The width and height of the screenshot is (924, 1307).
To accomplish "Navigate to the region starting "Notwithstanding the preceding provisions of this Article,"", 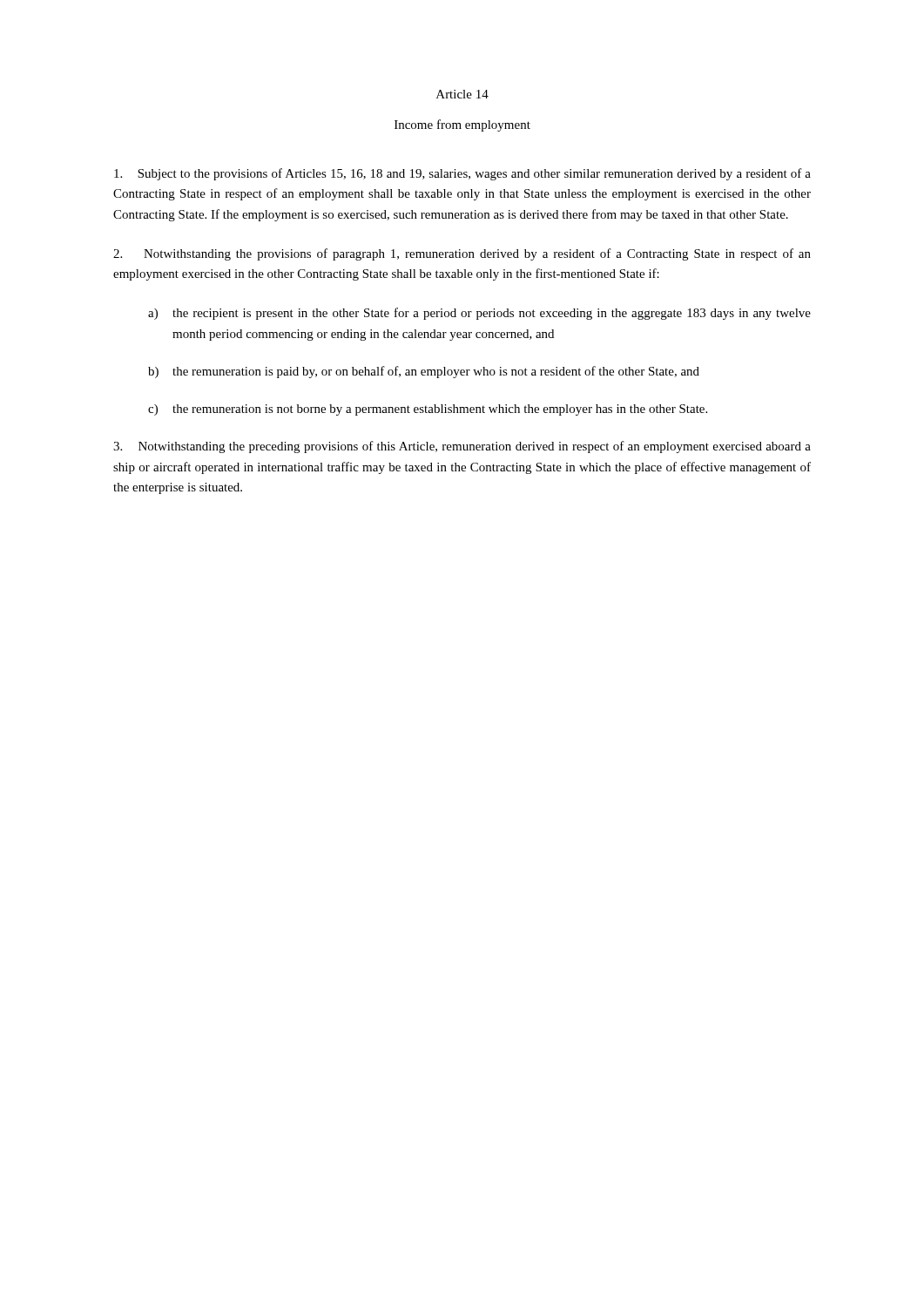I will (462, 467).
